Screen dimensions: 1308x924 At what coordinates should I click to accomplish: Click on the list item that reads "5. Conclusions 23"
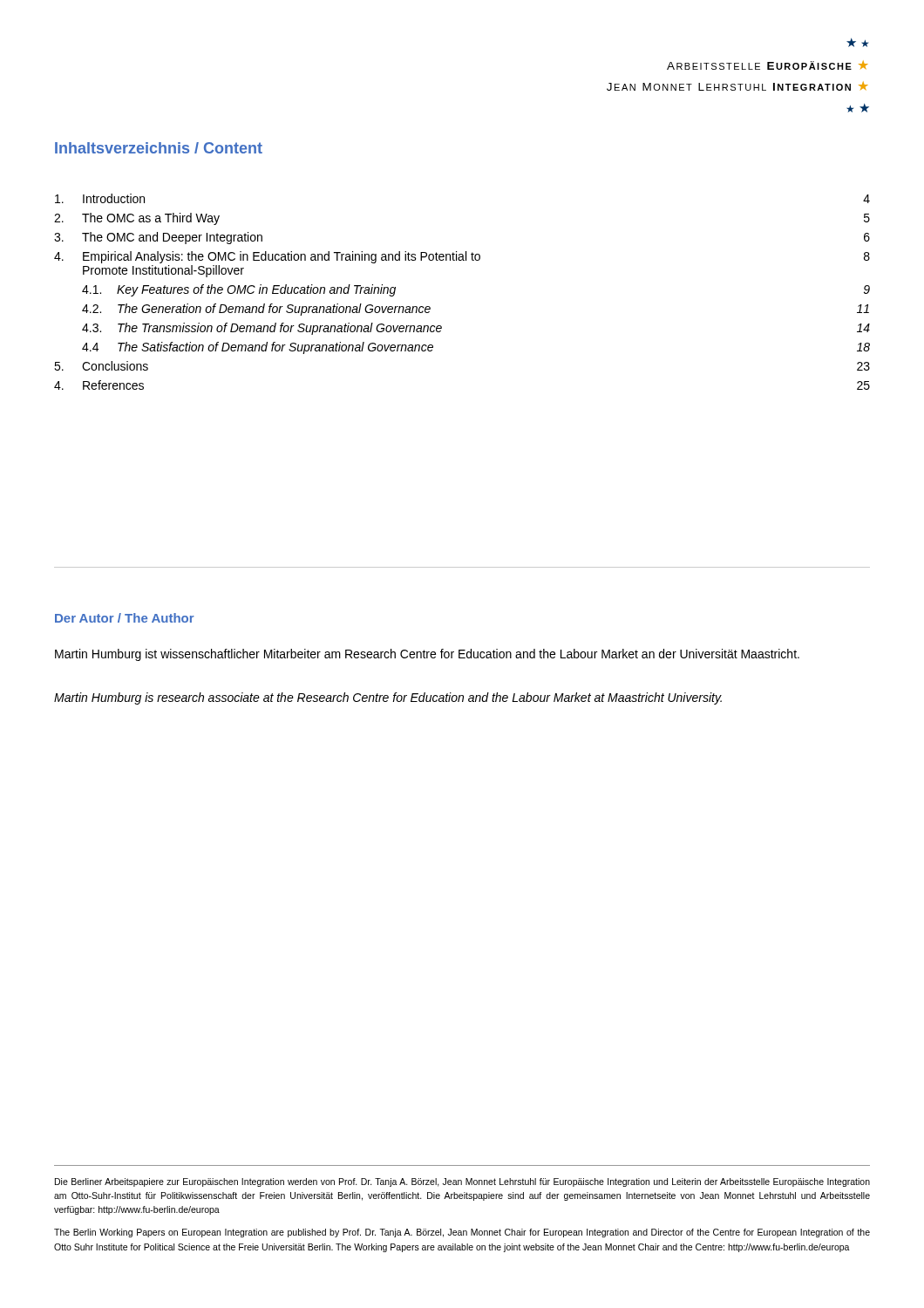[115, 366]
